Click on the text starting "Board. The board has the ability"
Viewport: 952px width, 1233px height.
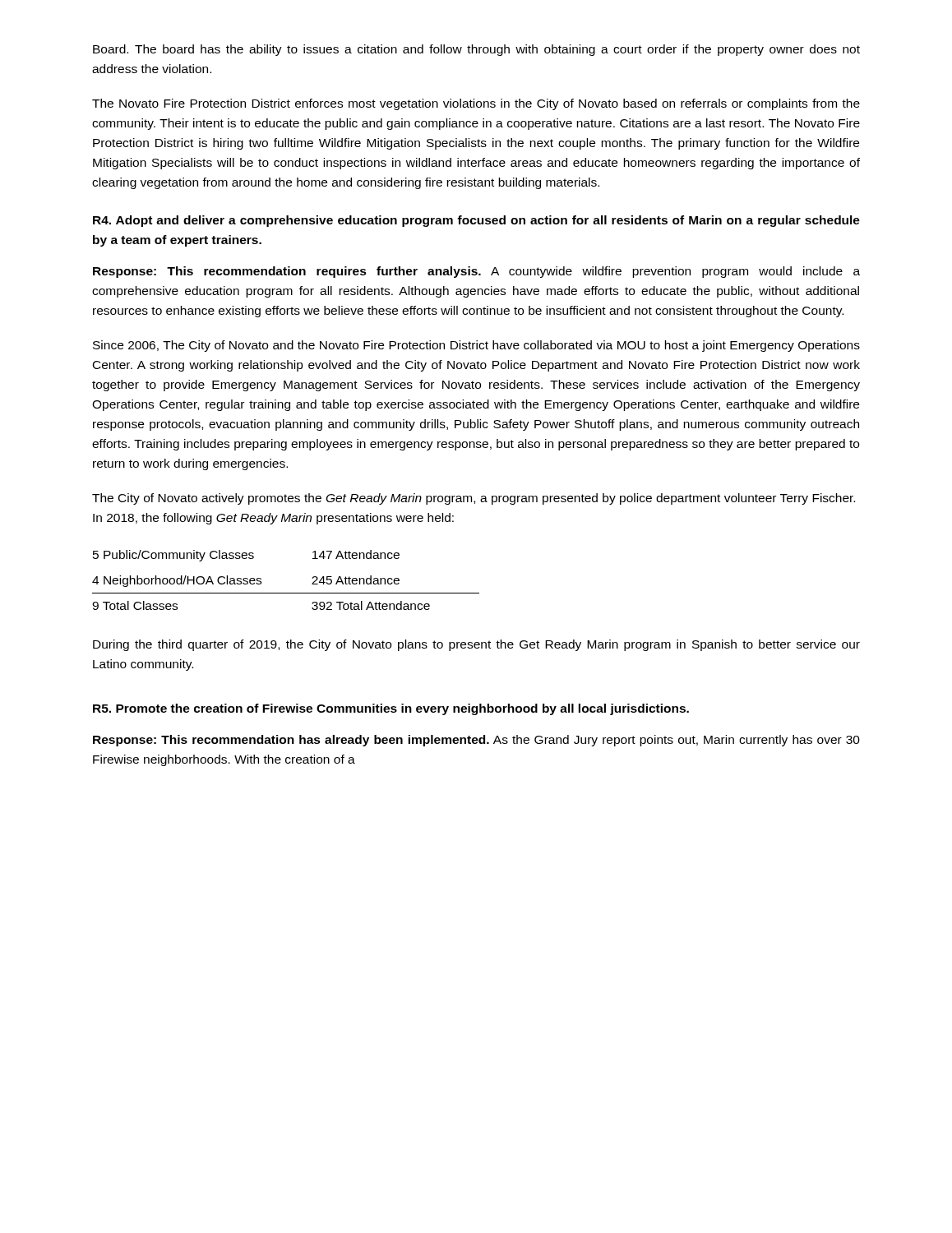pos(476,59)
